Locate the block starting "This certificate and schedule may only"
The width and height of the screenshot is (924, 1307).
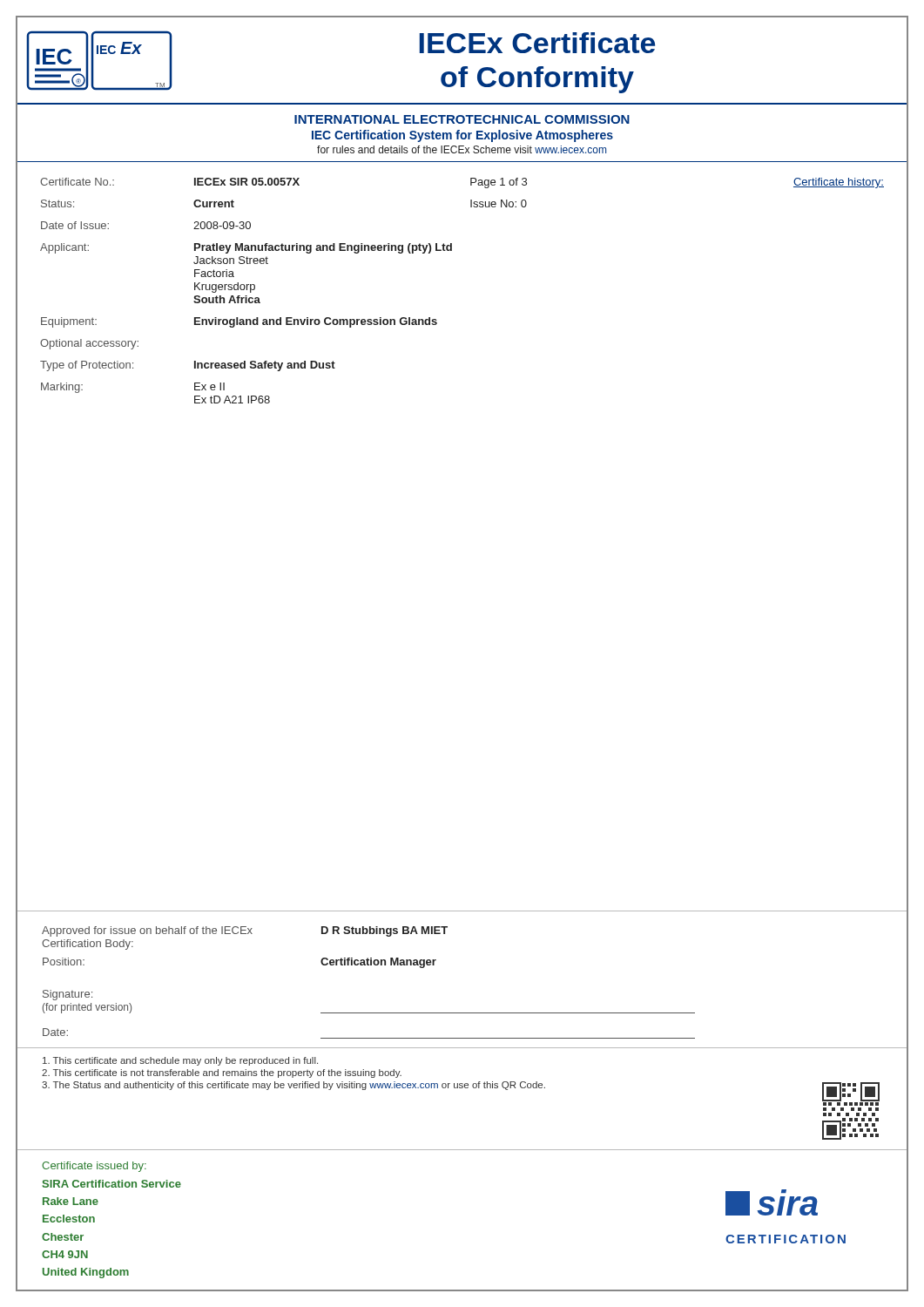tap(180, 1060)
